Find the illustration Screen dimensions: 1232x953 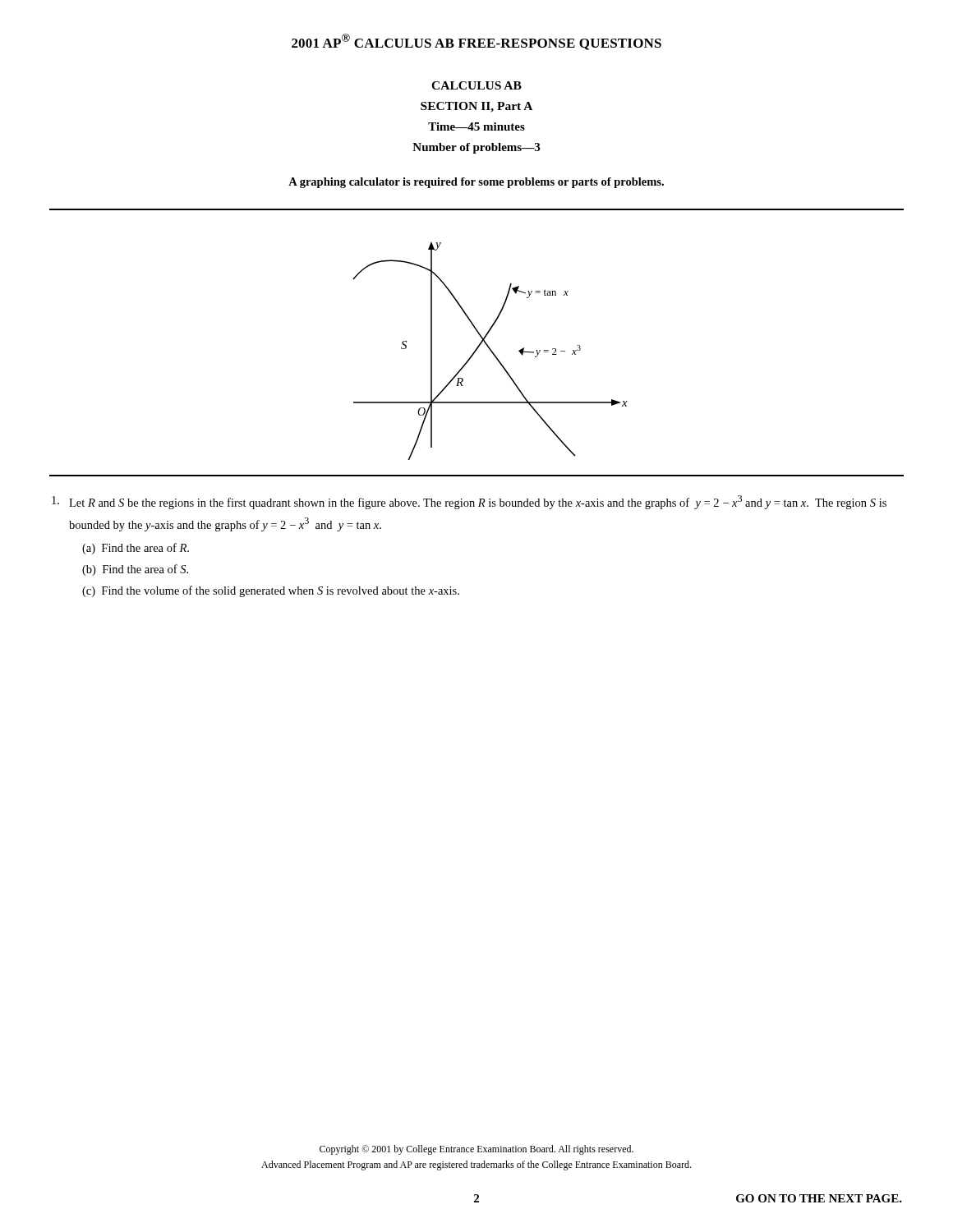pos(476,345)
